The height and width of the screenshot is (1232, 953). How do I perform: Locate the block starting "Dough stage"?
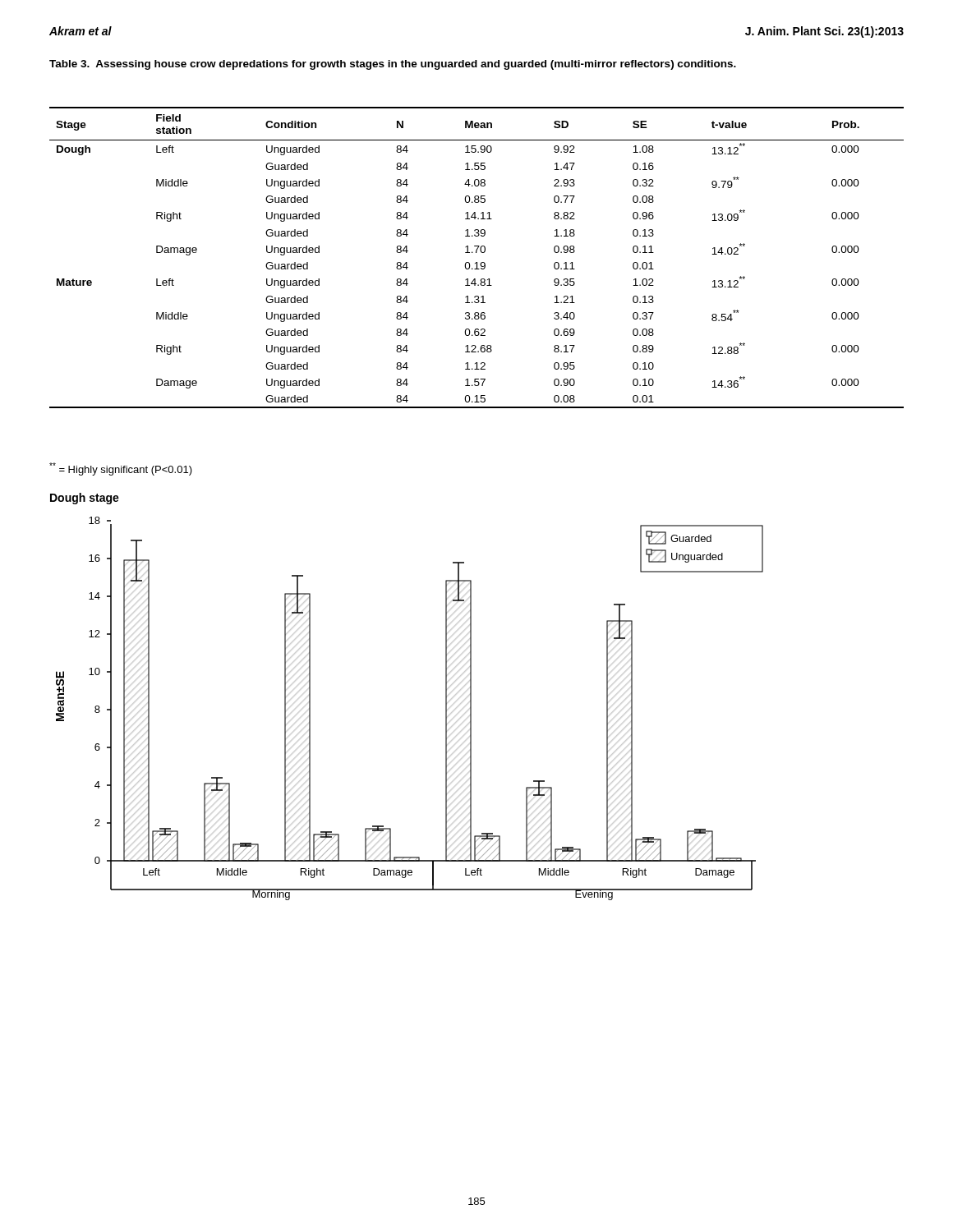(84, 498)
